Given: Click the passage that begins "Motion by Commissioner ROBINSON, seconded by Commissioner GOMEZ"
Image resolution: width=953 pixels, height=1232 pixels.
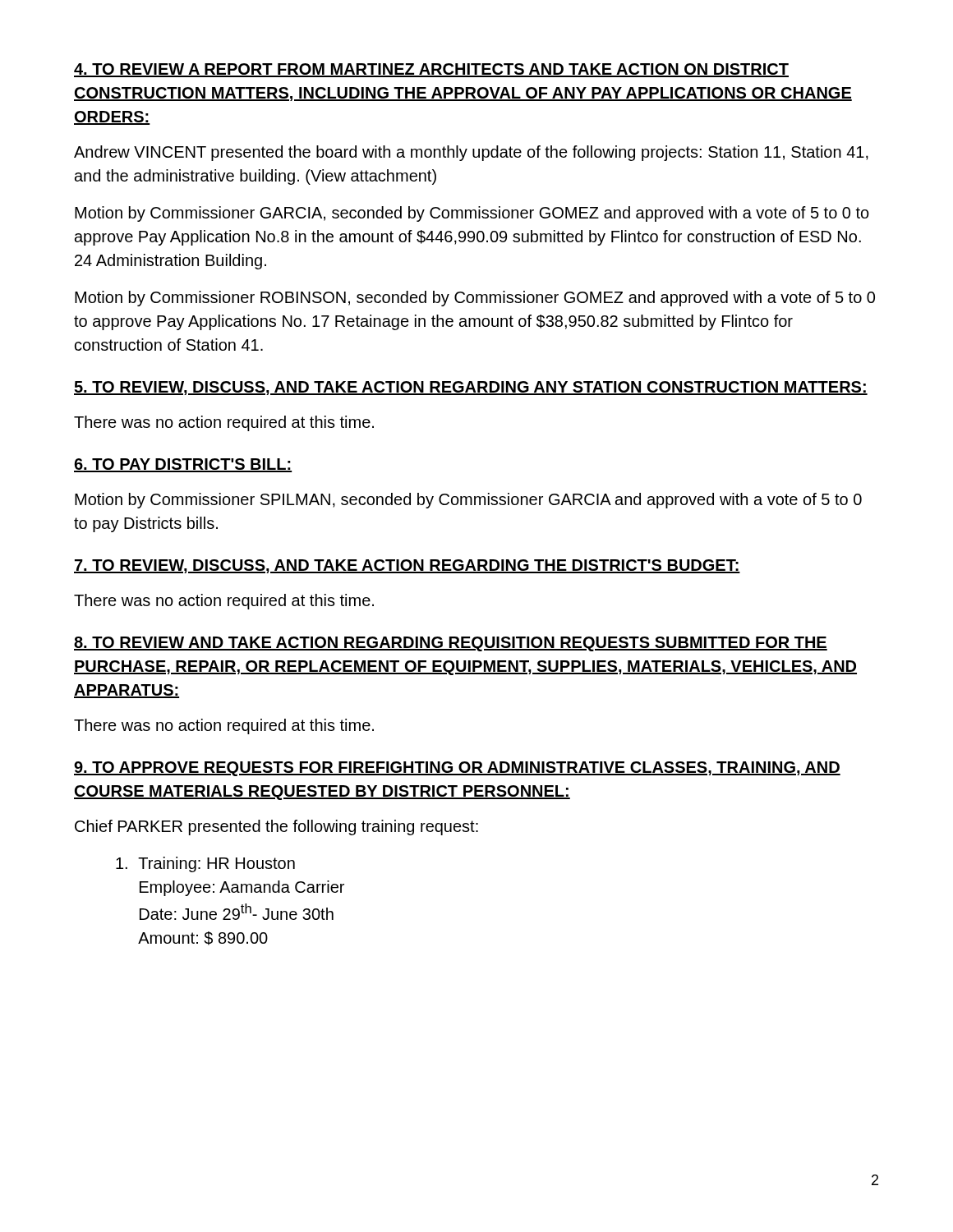Looking at the screenshot, I should (x=475, y=321).
